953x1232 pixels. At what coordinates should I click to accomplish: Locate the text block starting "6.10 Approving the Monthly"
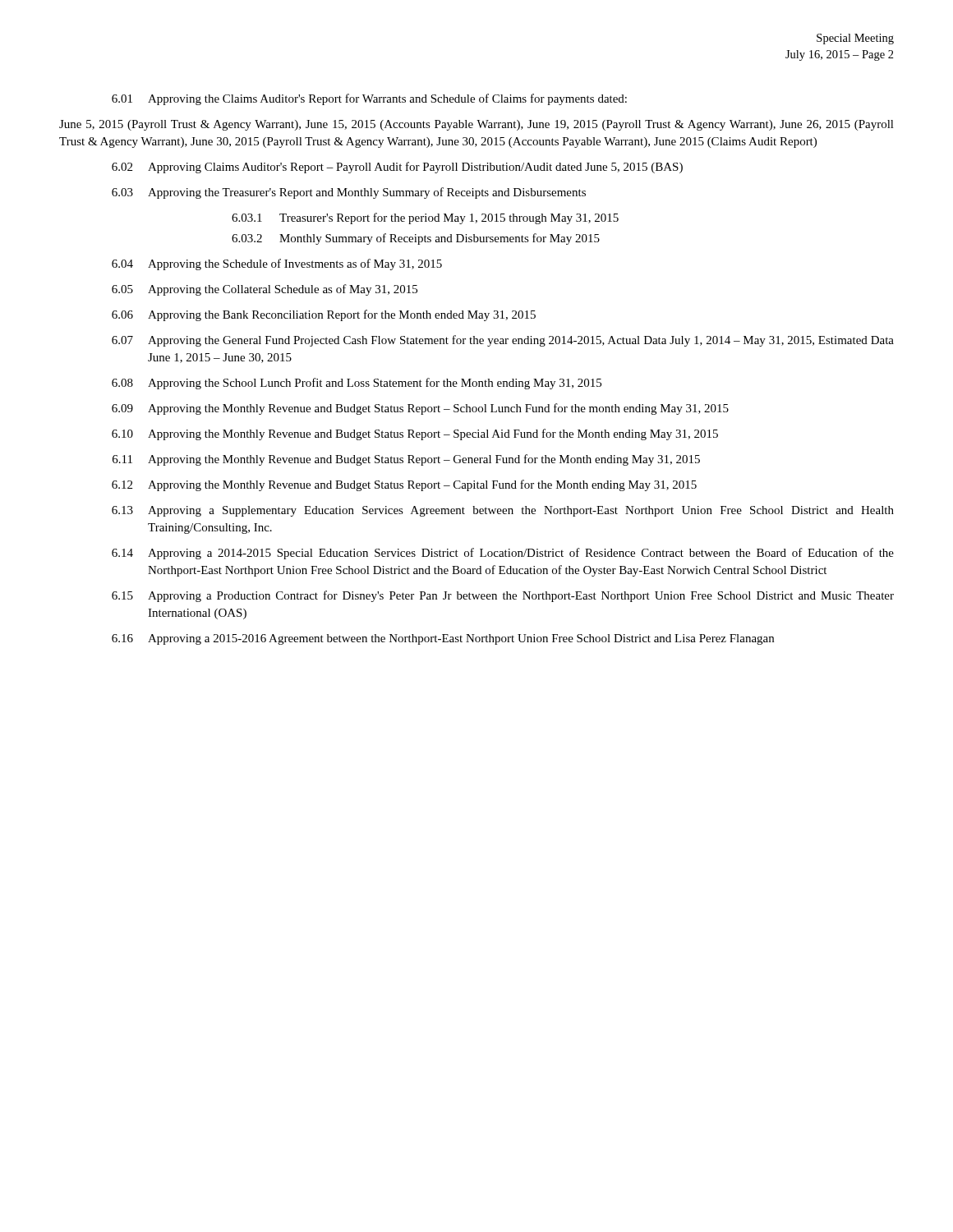point(476,434)
